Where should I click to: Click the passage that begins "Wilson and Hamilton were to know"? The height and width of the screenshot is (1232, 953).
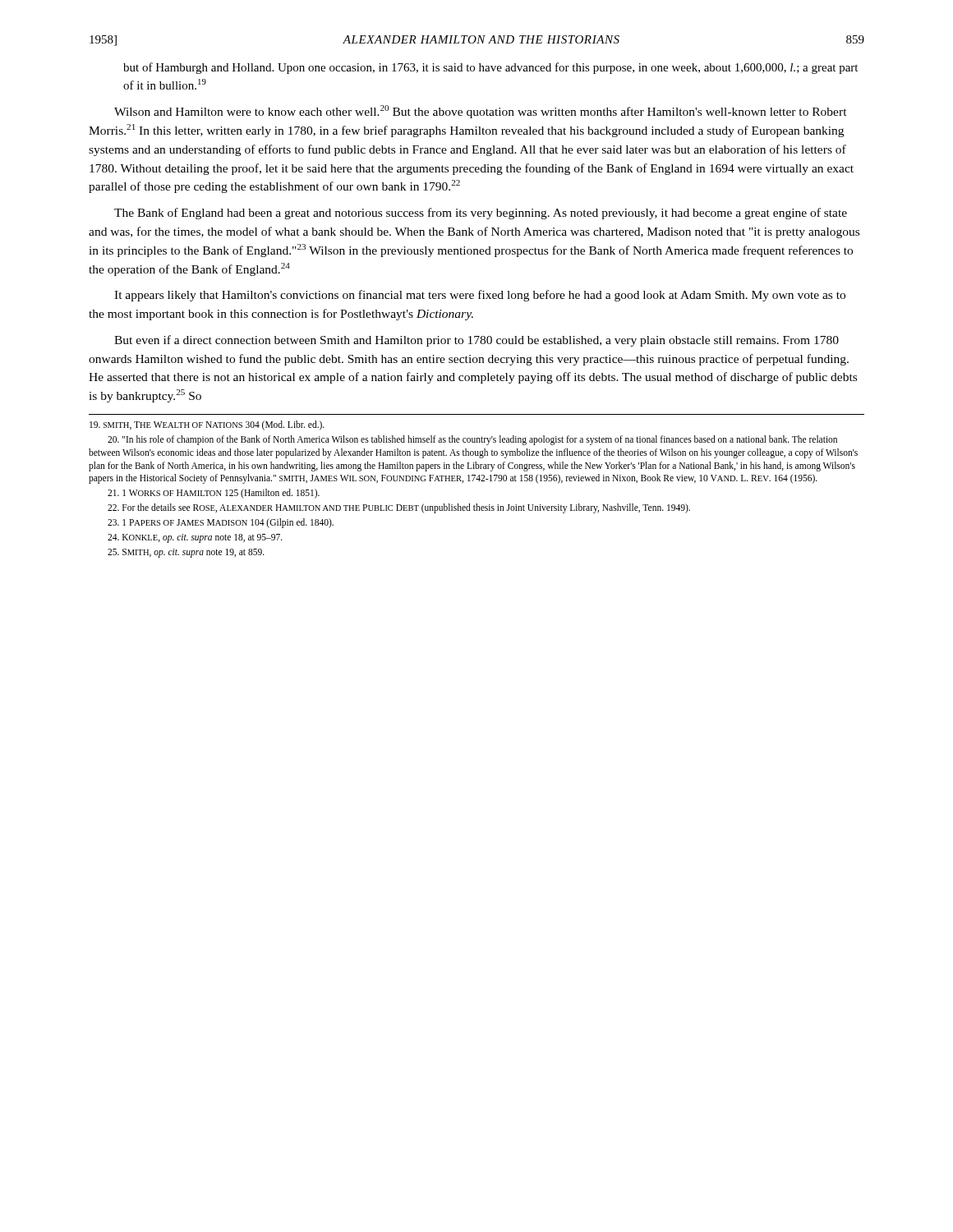pyautogui.click(x=471, y=148)
